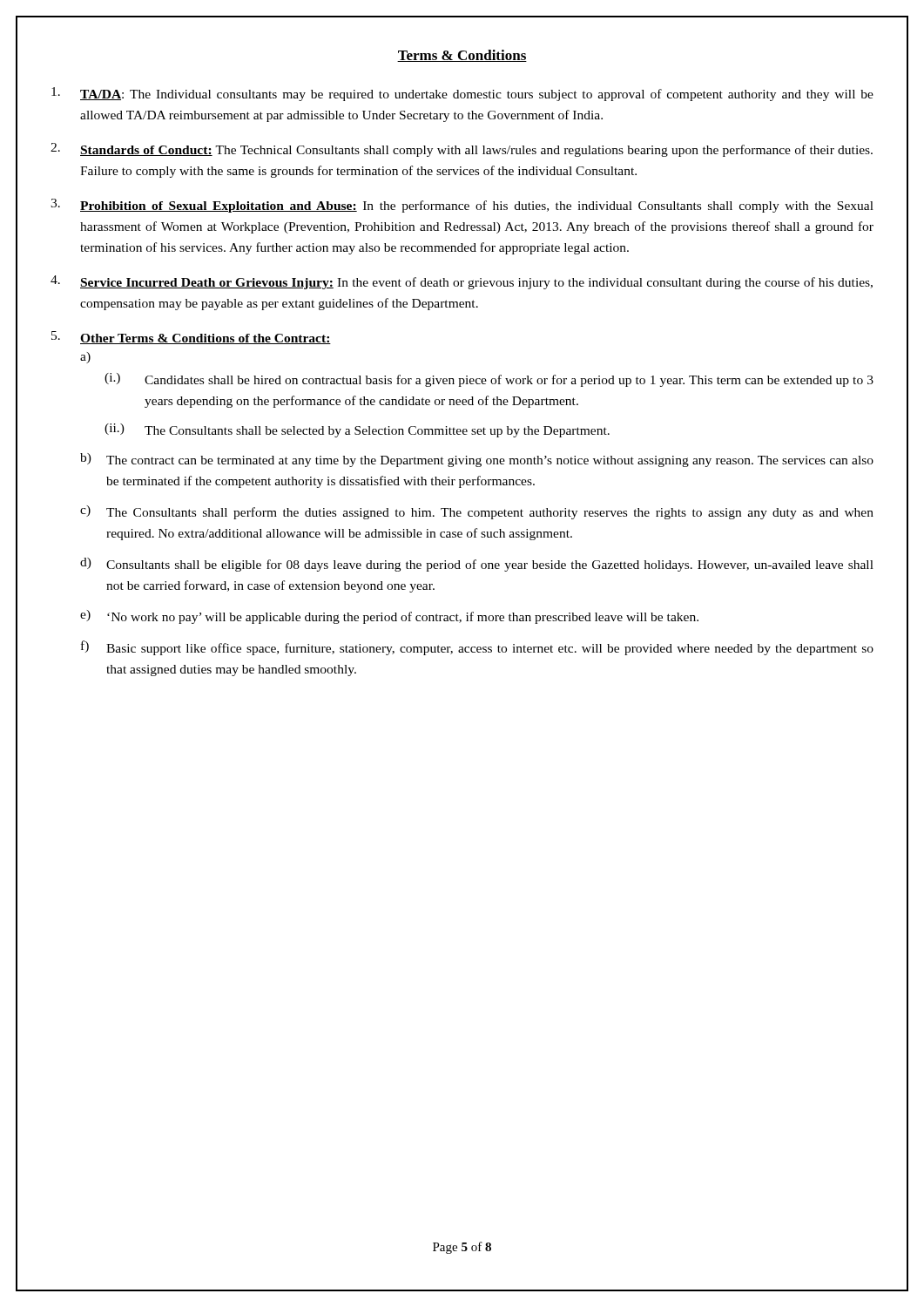Select the passage starting "TA/DA: The Individual"
The image size is (924, 1307).
[462, 105]
